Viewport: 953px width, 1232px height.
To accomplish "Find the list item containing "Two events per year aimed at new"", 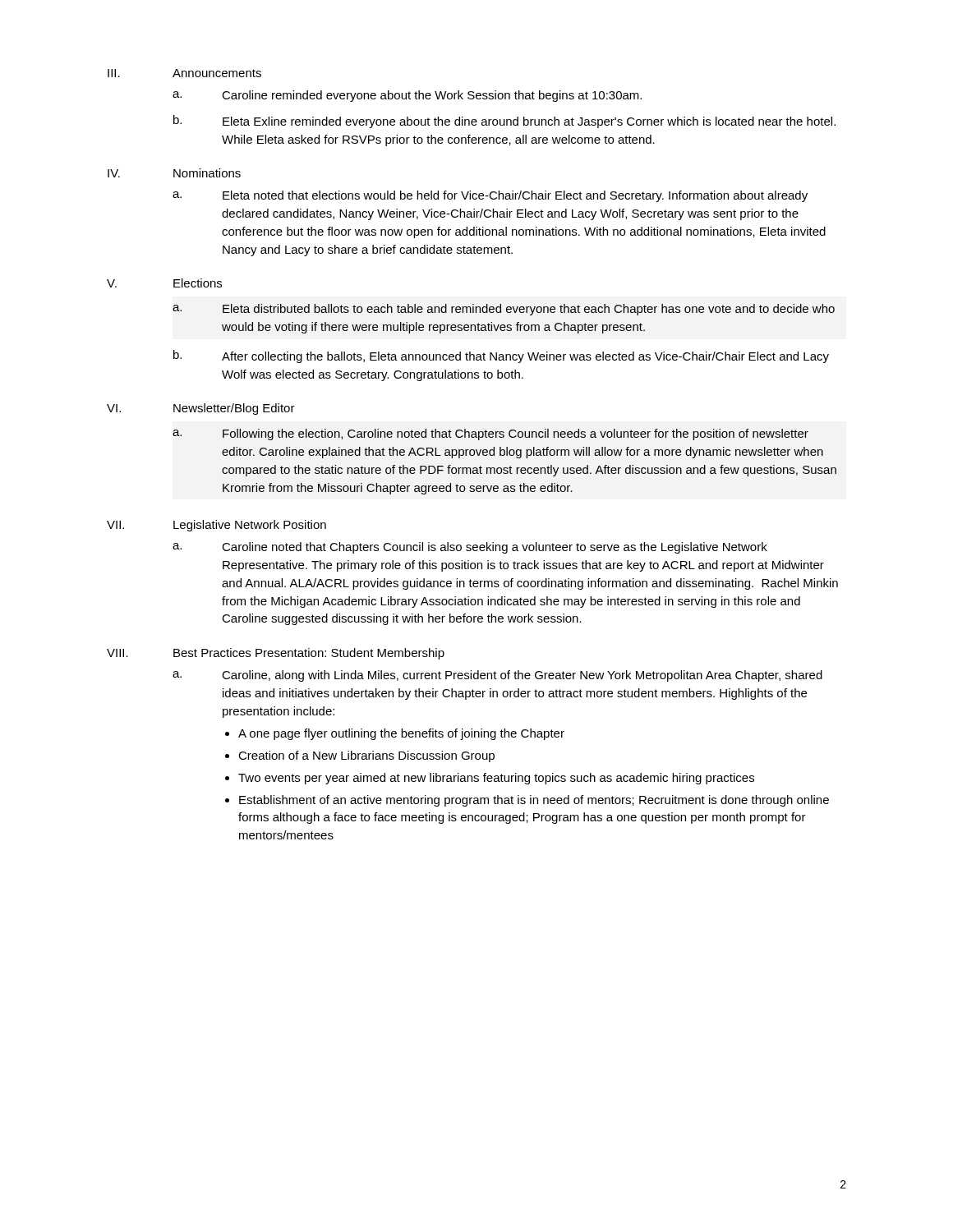I will point(496,777).
